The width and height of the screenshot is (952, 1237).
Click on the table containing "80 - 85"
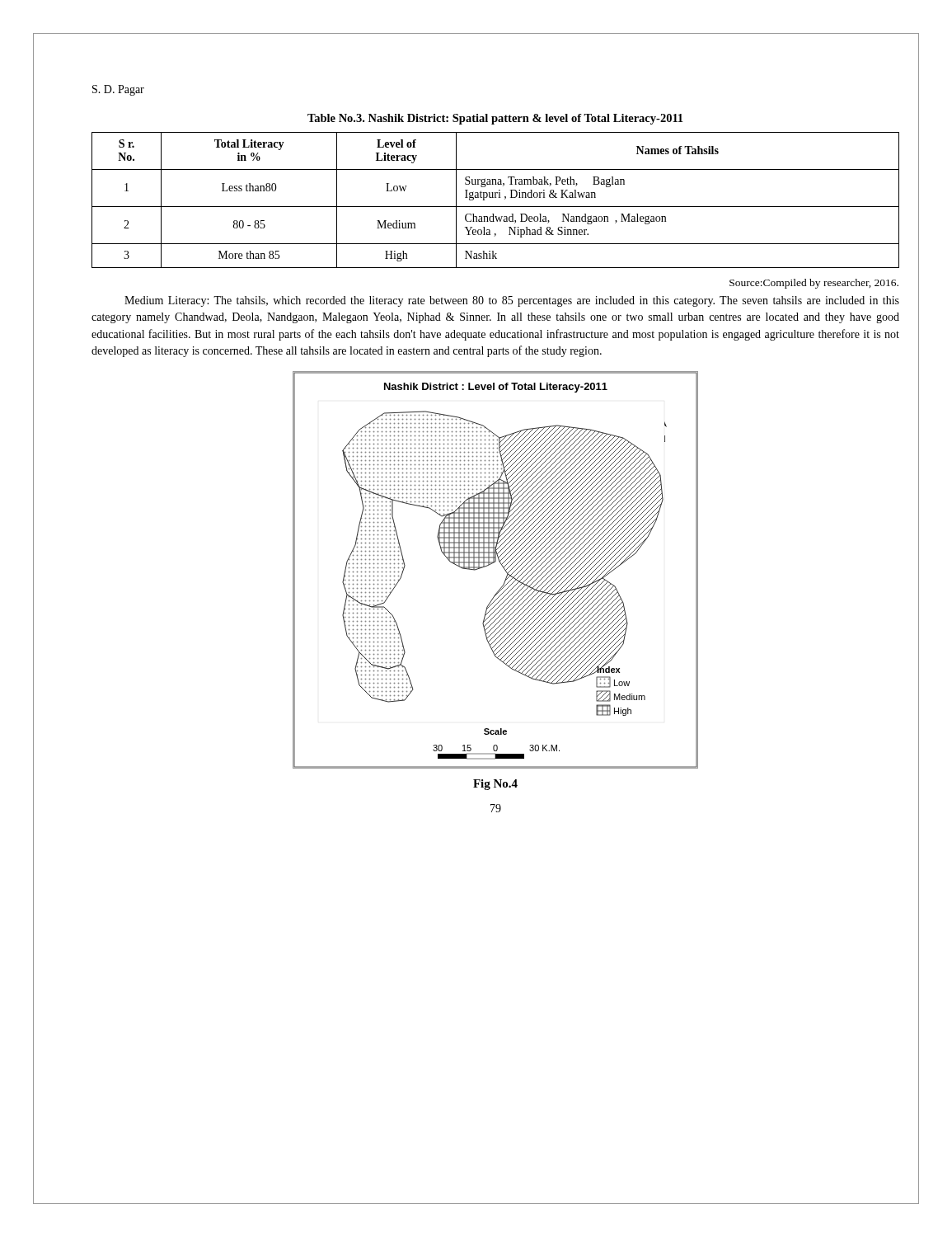click(x=495, y=200)
